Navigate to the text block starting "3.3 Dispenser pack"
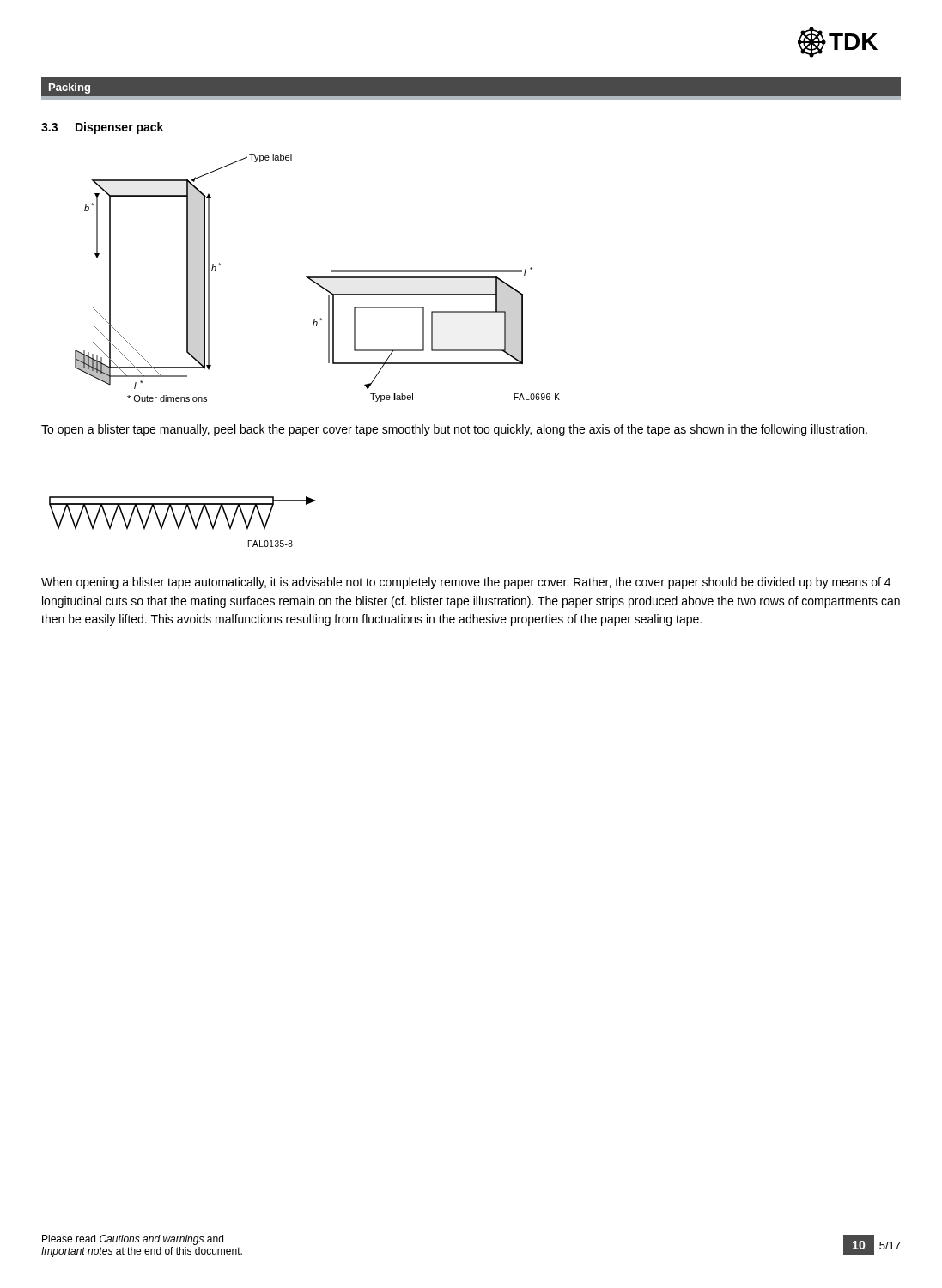The width and height of the screenshot is (942, 1288). [102, 127]
